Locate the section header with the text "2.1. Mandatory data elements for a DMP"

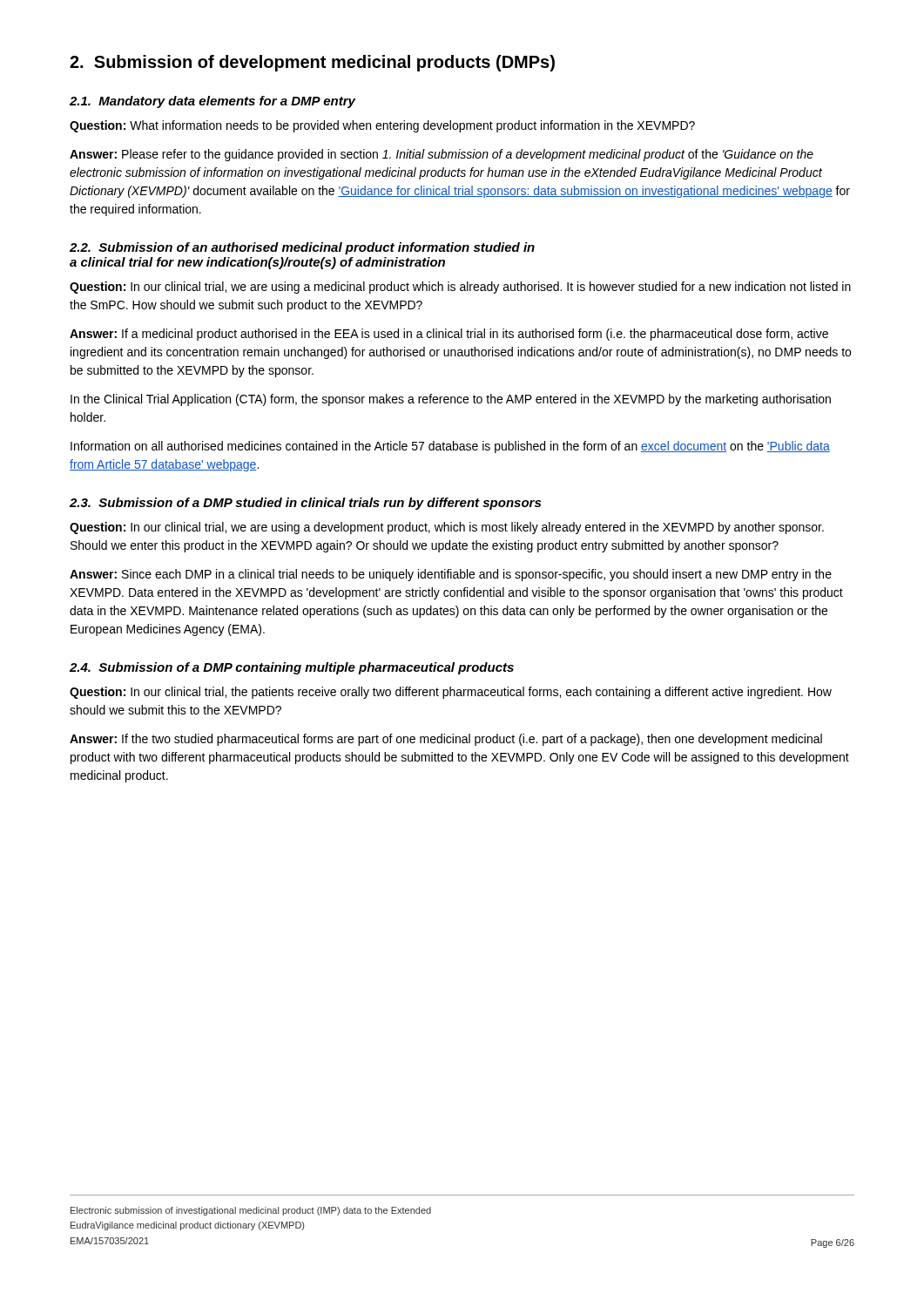click(x=212, y=102)
